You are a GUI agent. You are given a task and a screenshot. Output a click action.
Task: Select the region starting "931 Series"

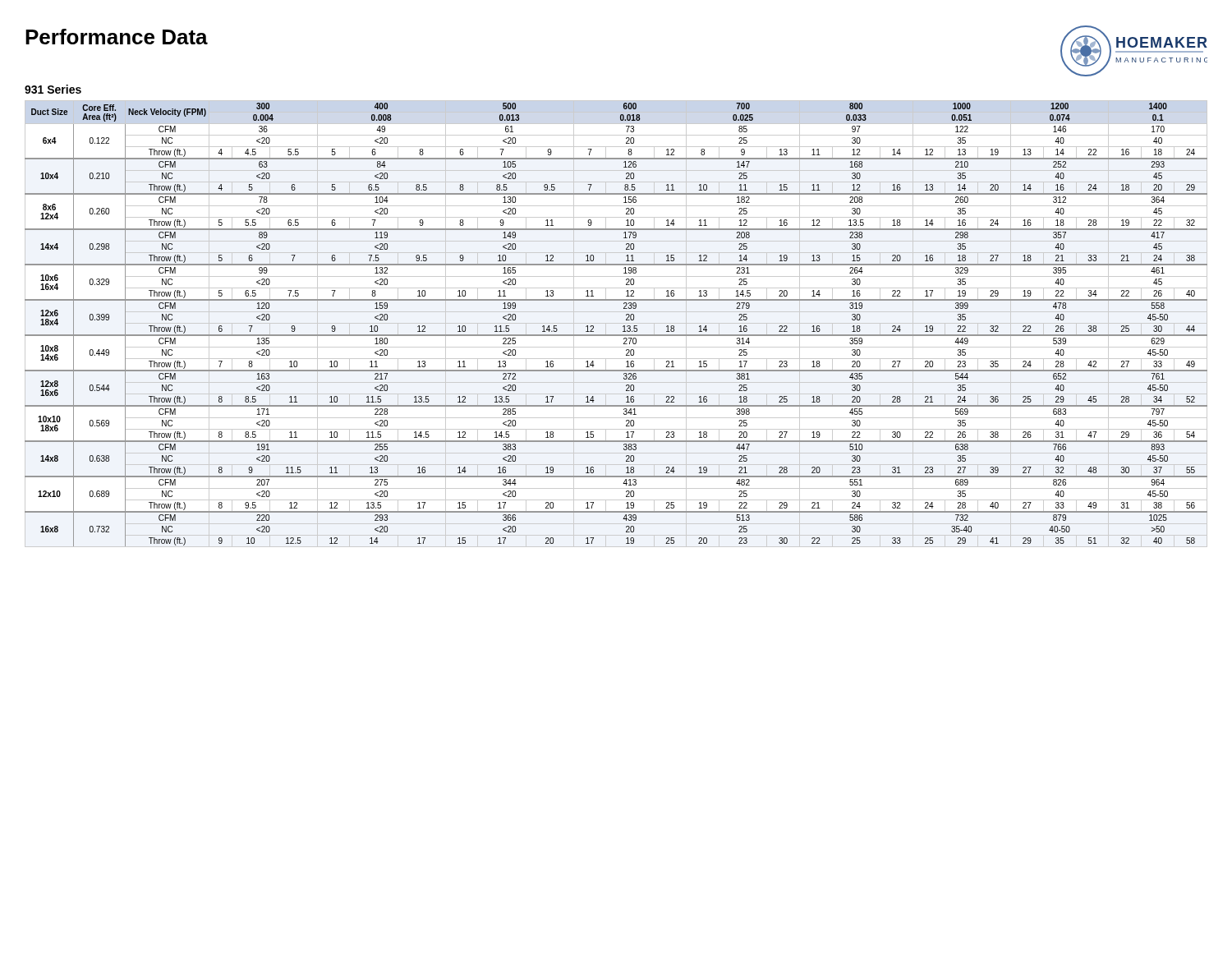(53, 90)
